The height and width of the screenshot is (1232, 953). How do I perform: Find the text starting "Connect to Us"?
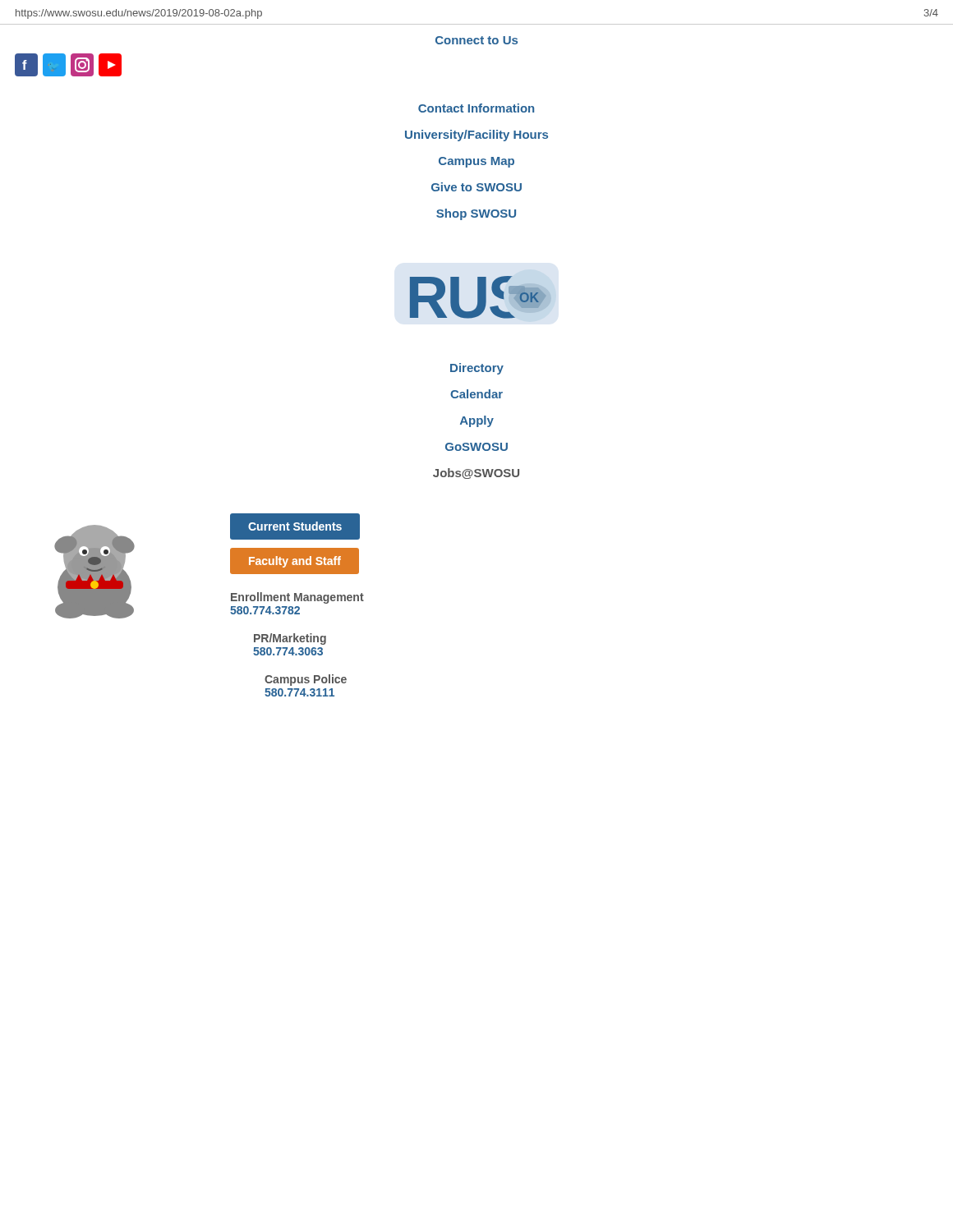pyautogui.click(x=476, y=40)
